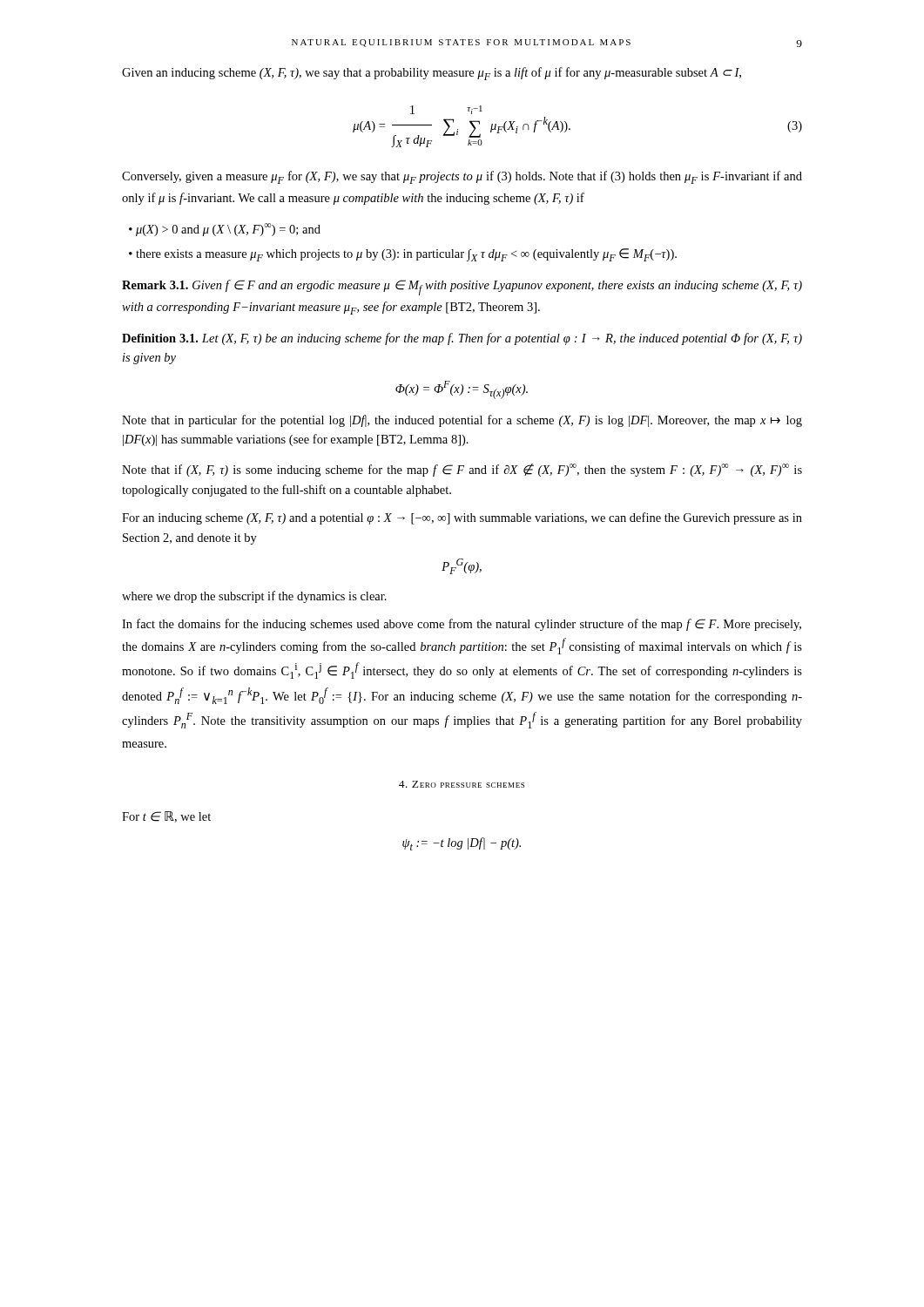Image resolution: width=924 pixels, height=1307 pixels.
Task: Where does it say "For t ∈ ℝ, we let"?
Action: pos(167,816)
